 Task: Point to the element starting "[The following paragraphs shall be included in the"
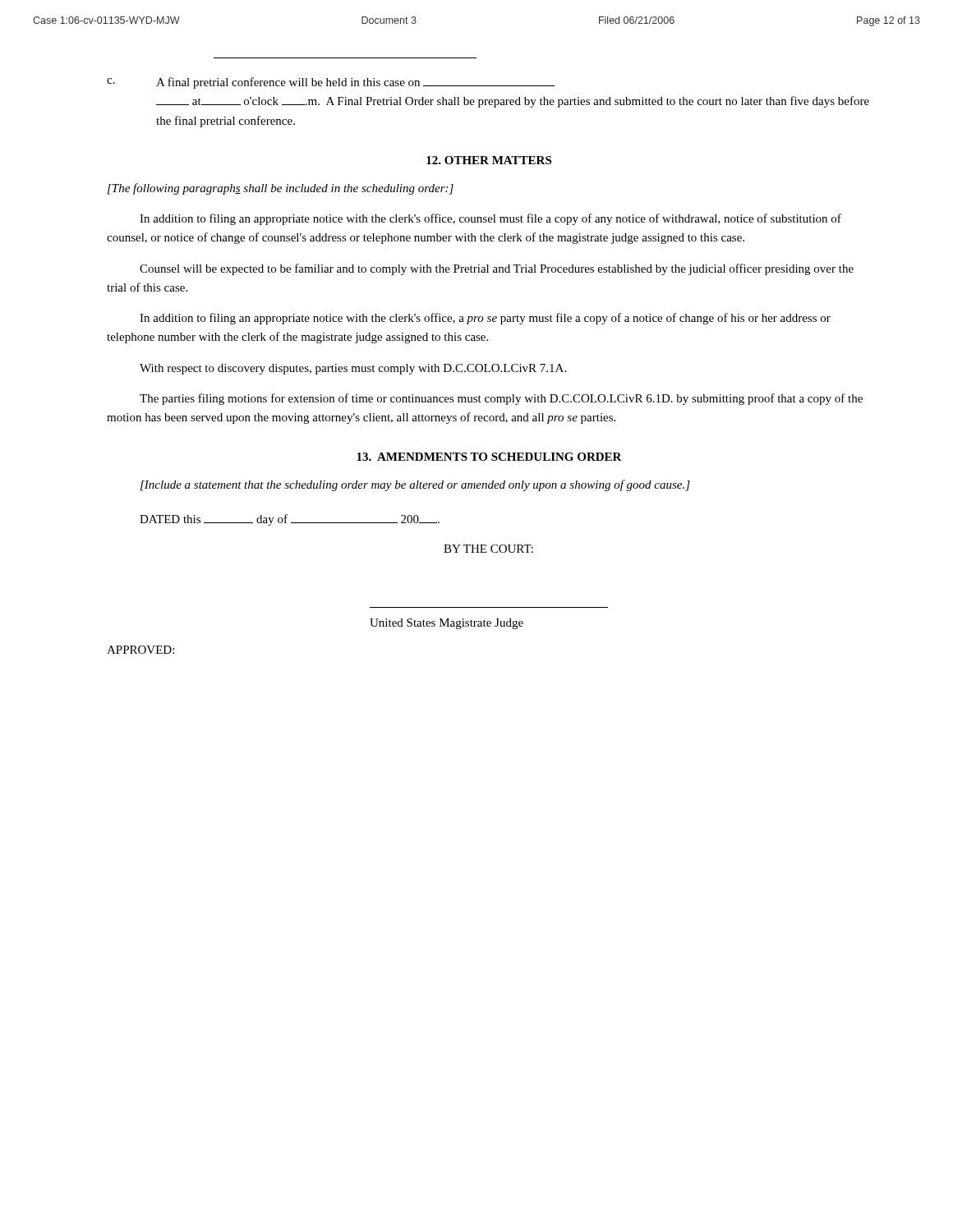(x=280, y=188)
